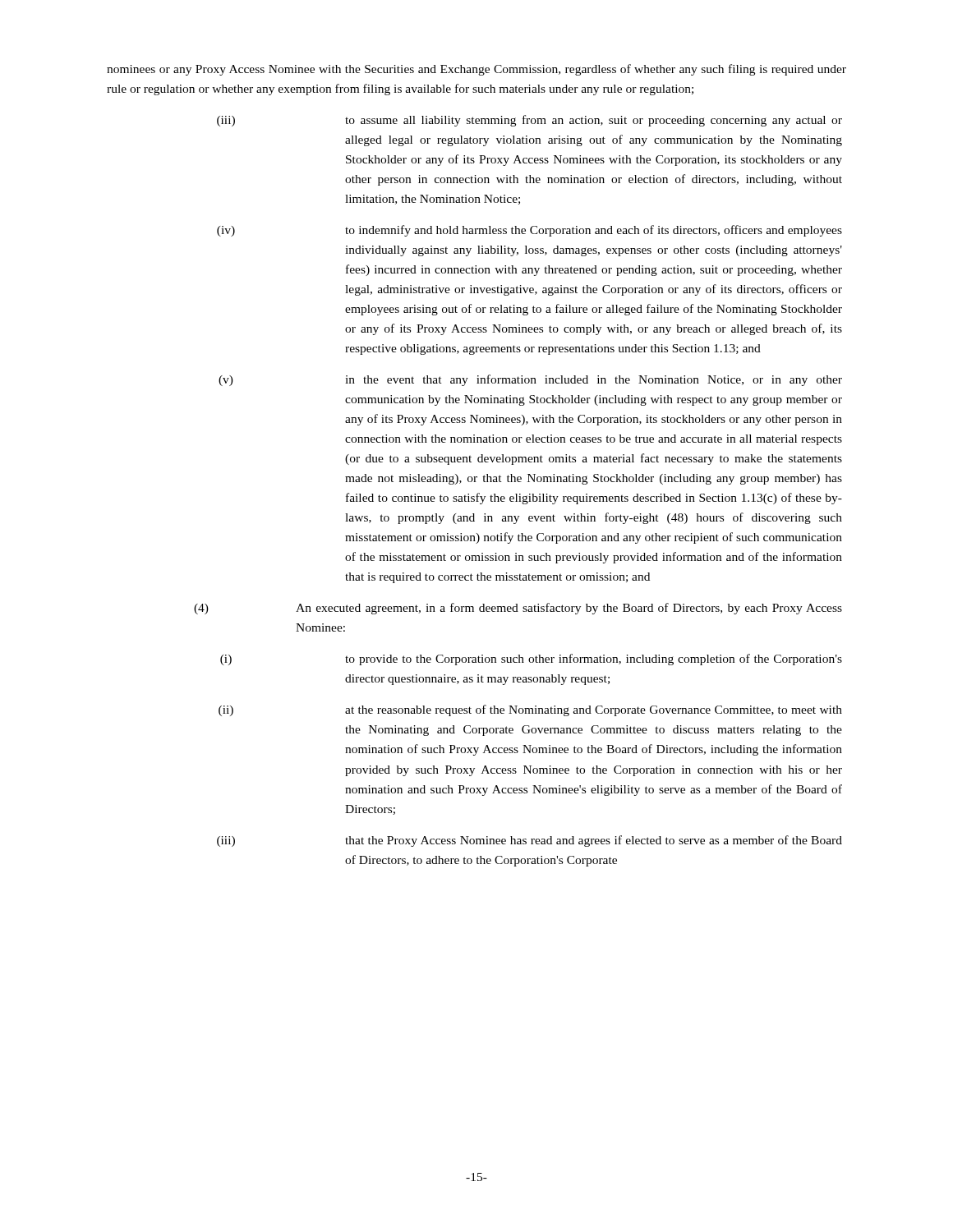Find the text block that says "(v)in the event that any information included"
This screenshot has height=1232, width=953.
pos(474,478)
